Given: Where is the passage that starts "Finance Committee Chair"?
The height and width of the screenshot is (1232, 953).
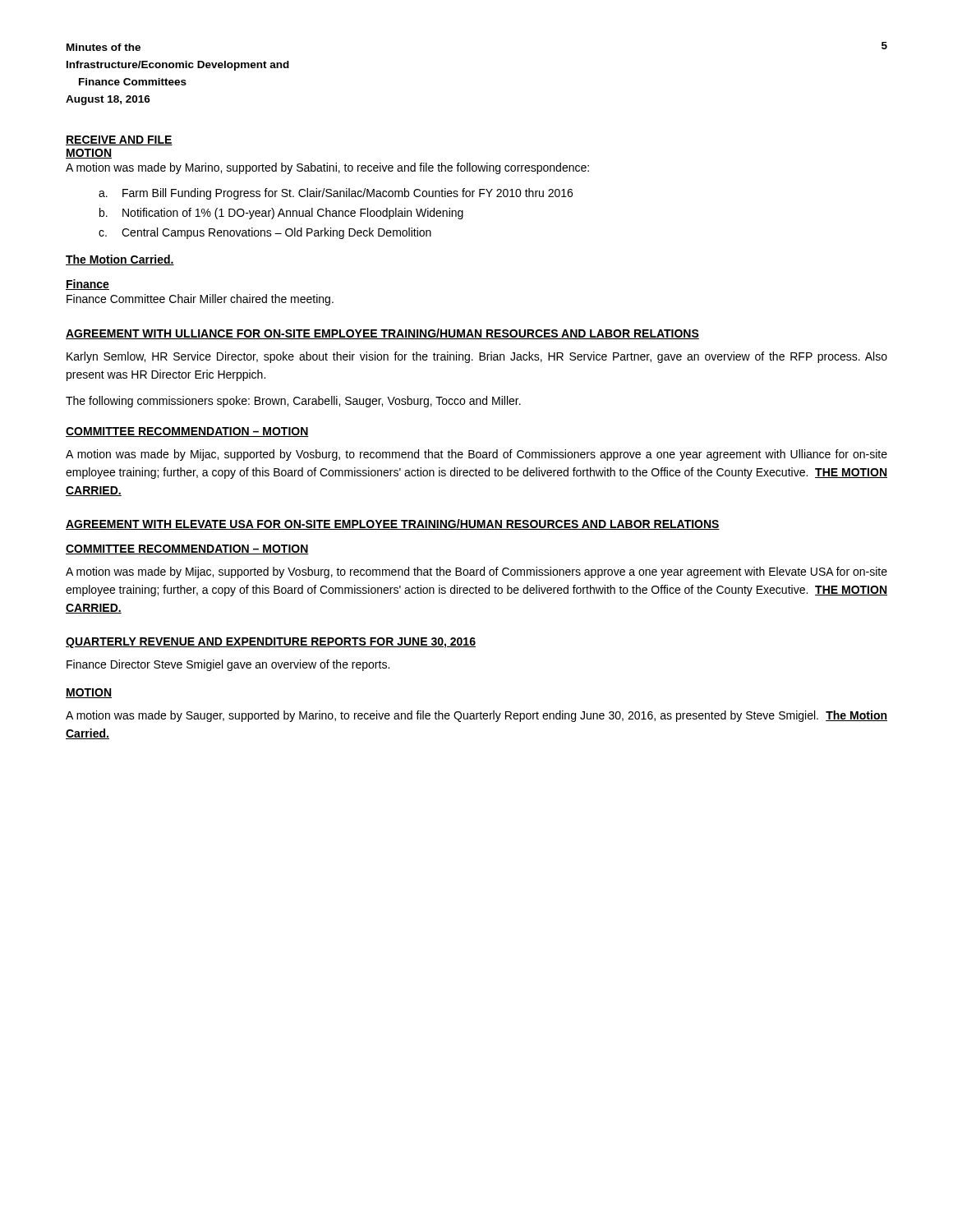Looking at the screenshot, I should pyautogui.click(x=200, y=299).
